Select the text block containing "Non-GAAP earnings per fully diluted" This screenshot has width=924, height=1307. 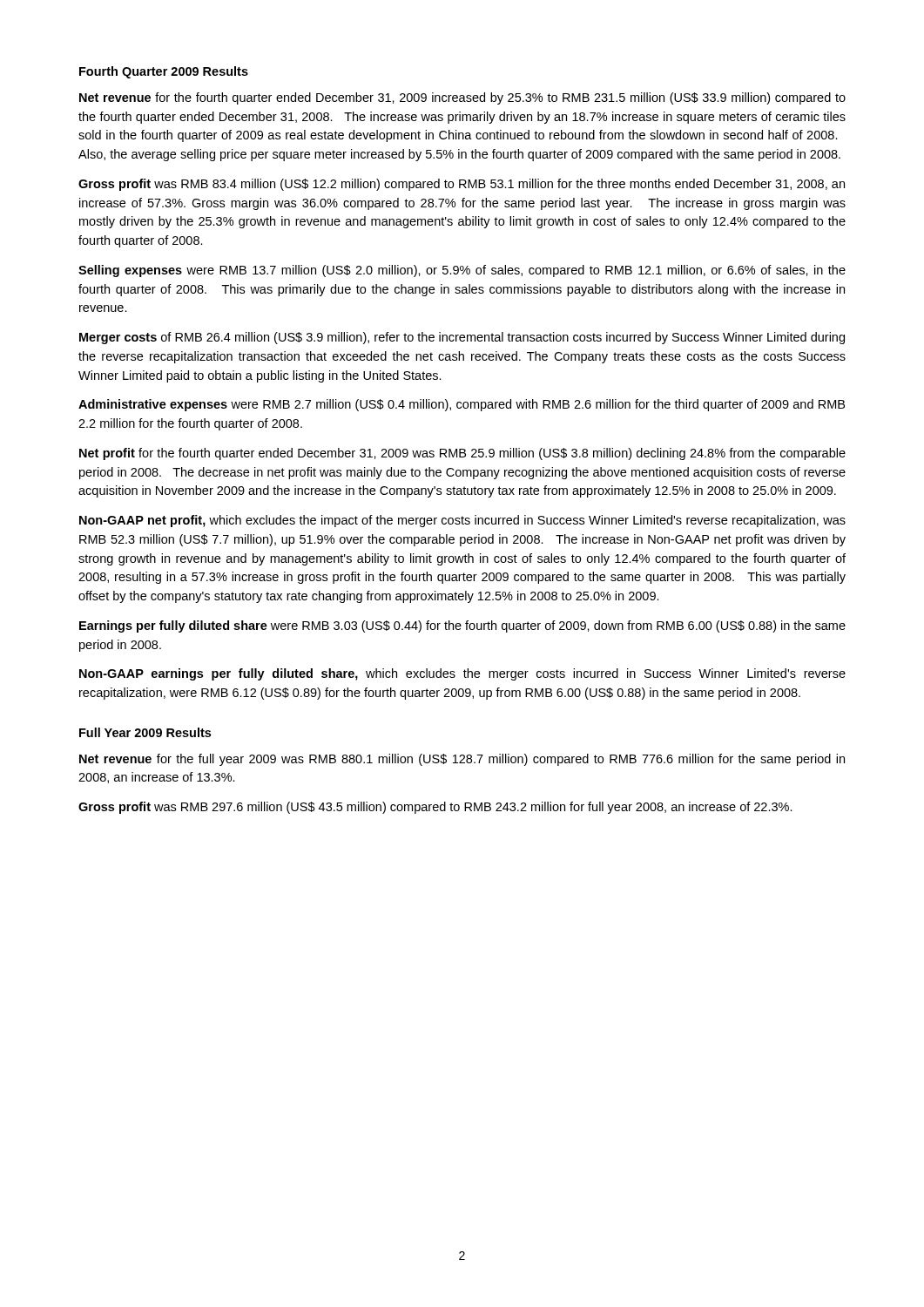462,683
